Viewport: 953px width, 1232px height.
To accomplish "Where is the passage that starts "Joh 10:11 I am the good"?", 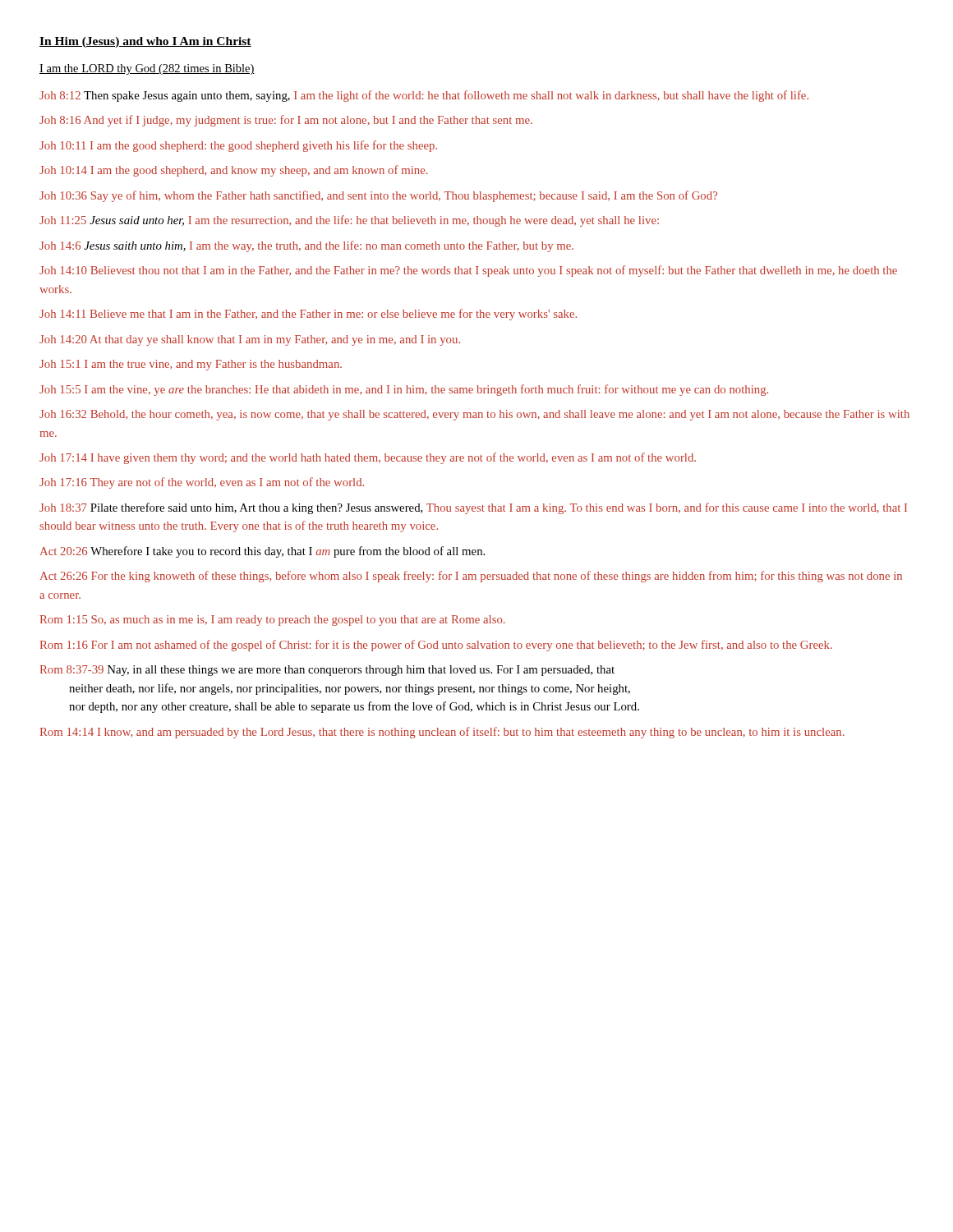I will click(239, 145).
